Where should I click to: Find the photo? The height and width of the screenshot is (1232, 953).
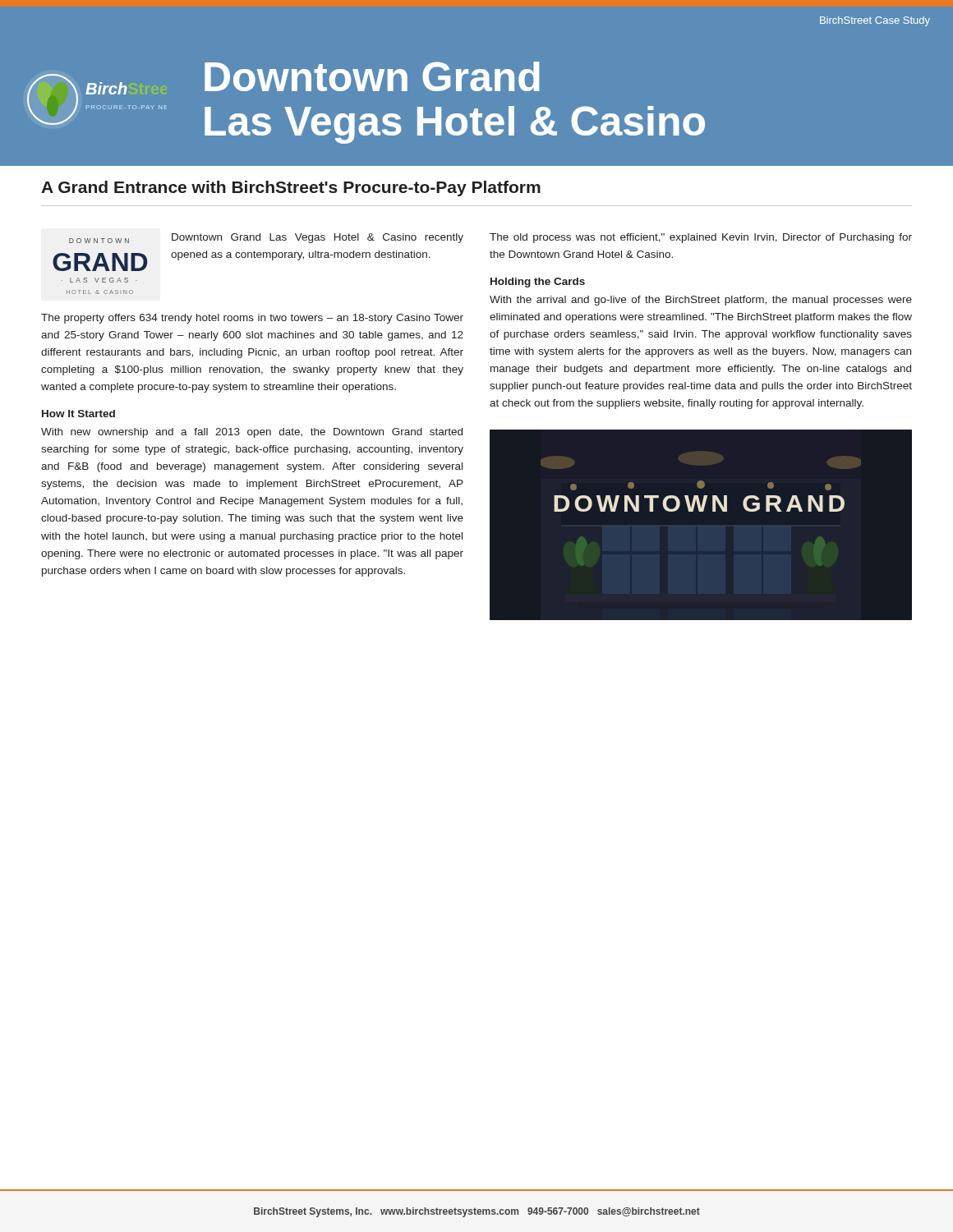pos(701,525)
